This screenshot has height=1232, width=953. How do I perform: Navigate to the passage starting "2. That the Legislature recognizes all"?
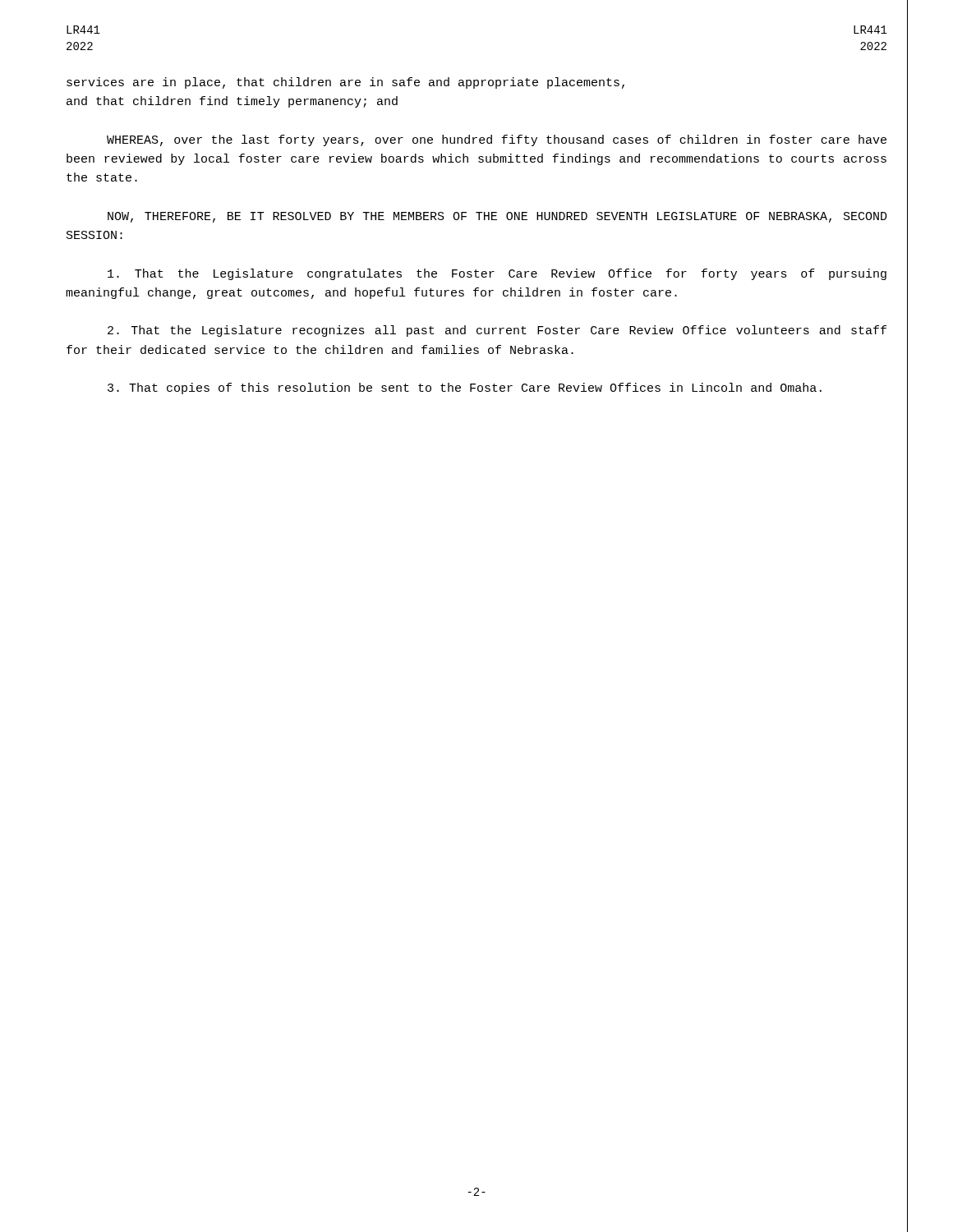click(x=476, y=341)
